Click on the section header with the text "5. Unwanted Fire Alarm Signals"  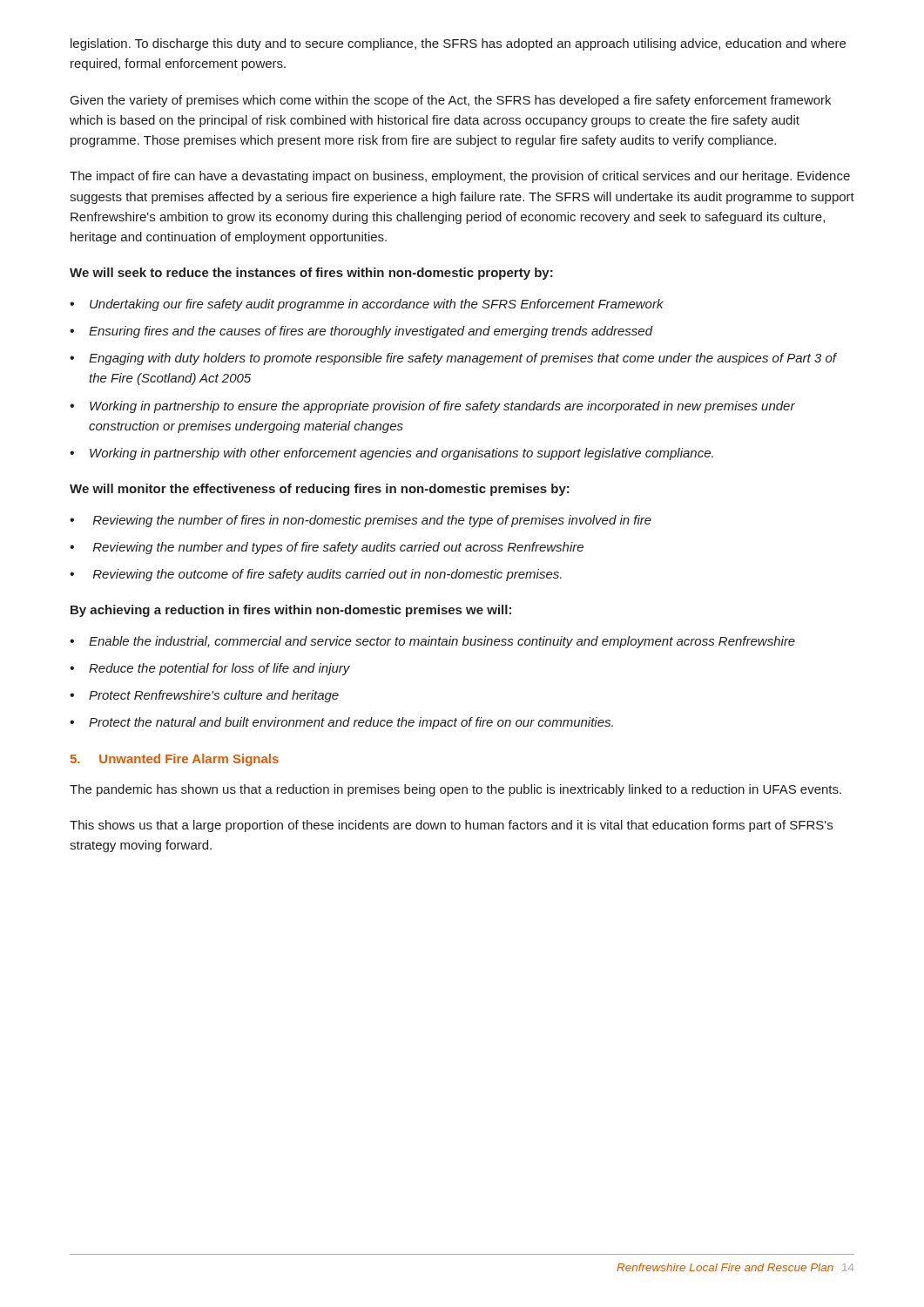click(175, 760)
